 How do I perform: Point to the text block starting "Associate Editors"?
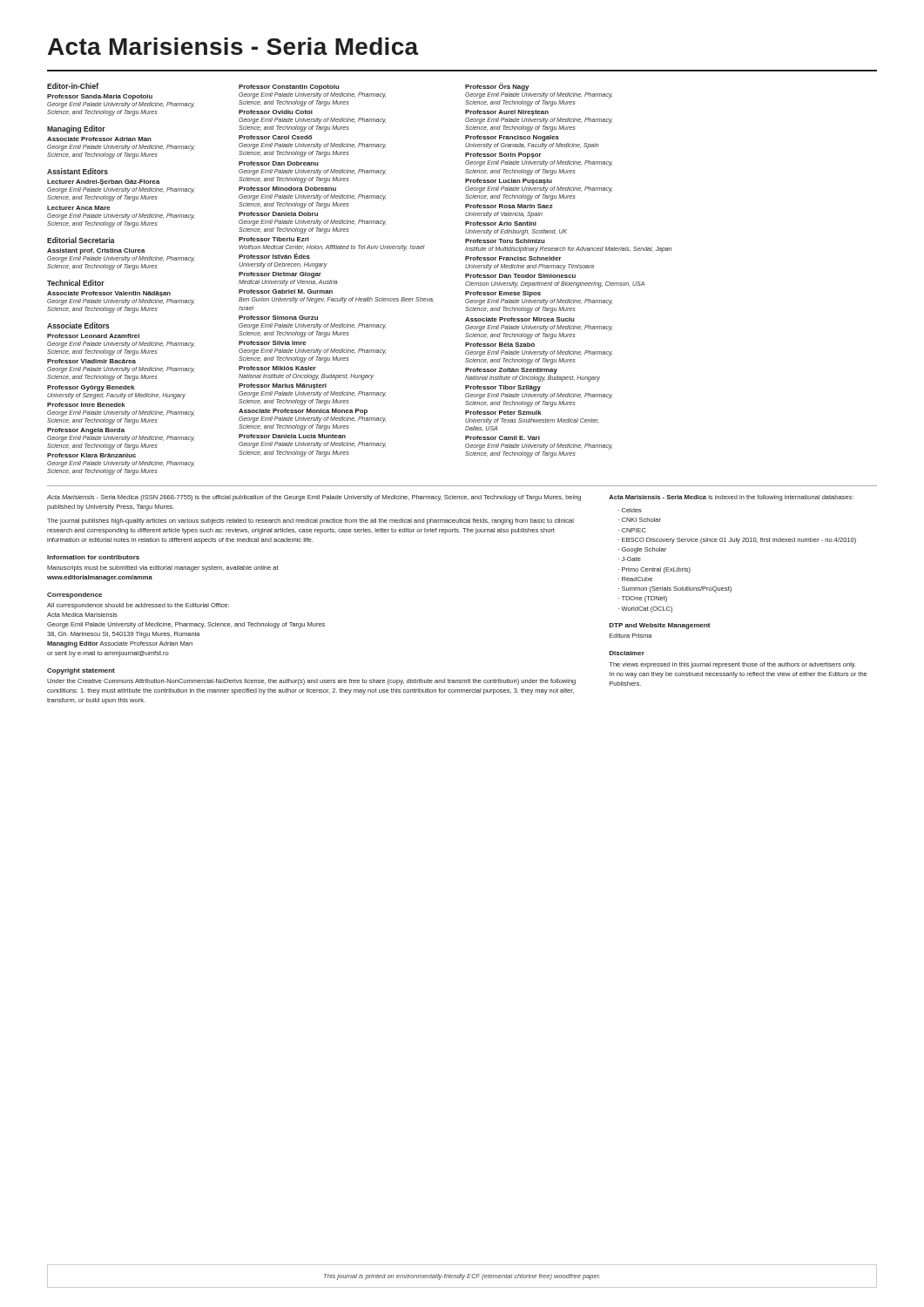pos(78,326)
